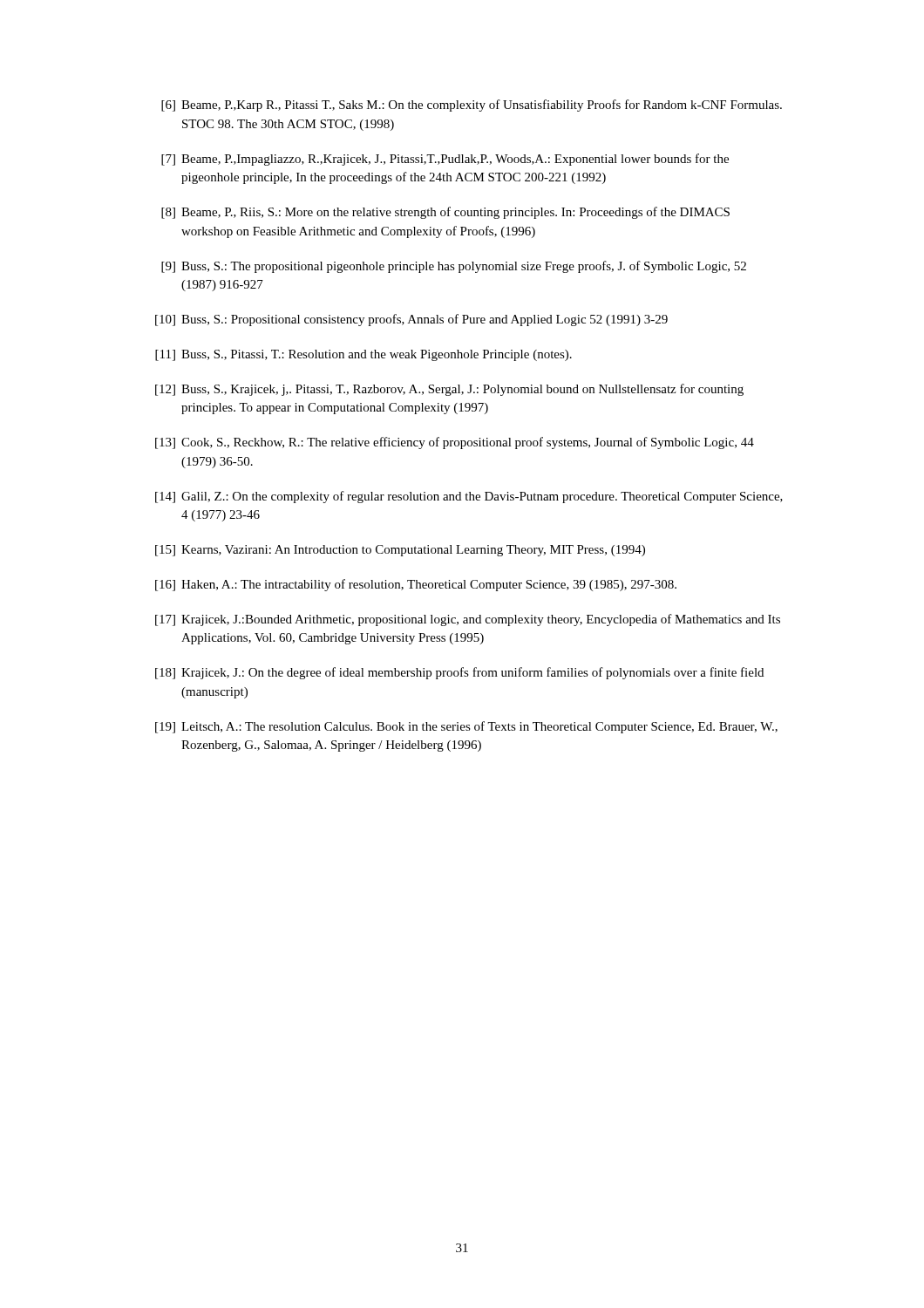
Task: Navigate to the text block starting "[7] Beame, P.,Impagliazzo, R.,Krajicek, J., Pitassi,T.,Pudlak,P., Woods,A.: Exponential"
Action: coord(462,168)
